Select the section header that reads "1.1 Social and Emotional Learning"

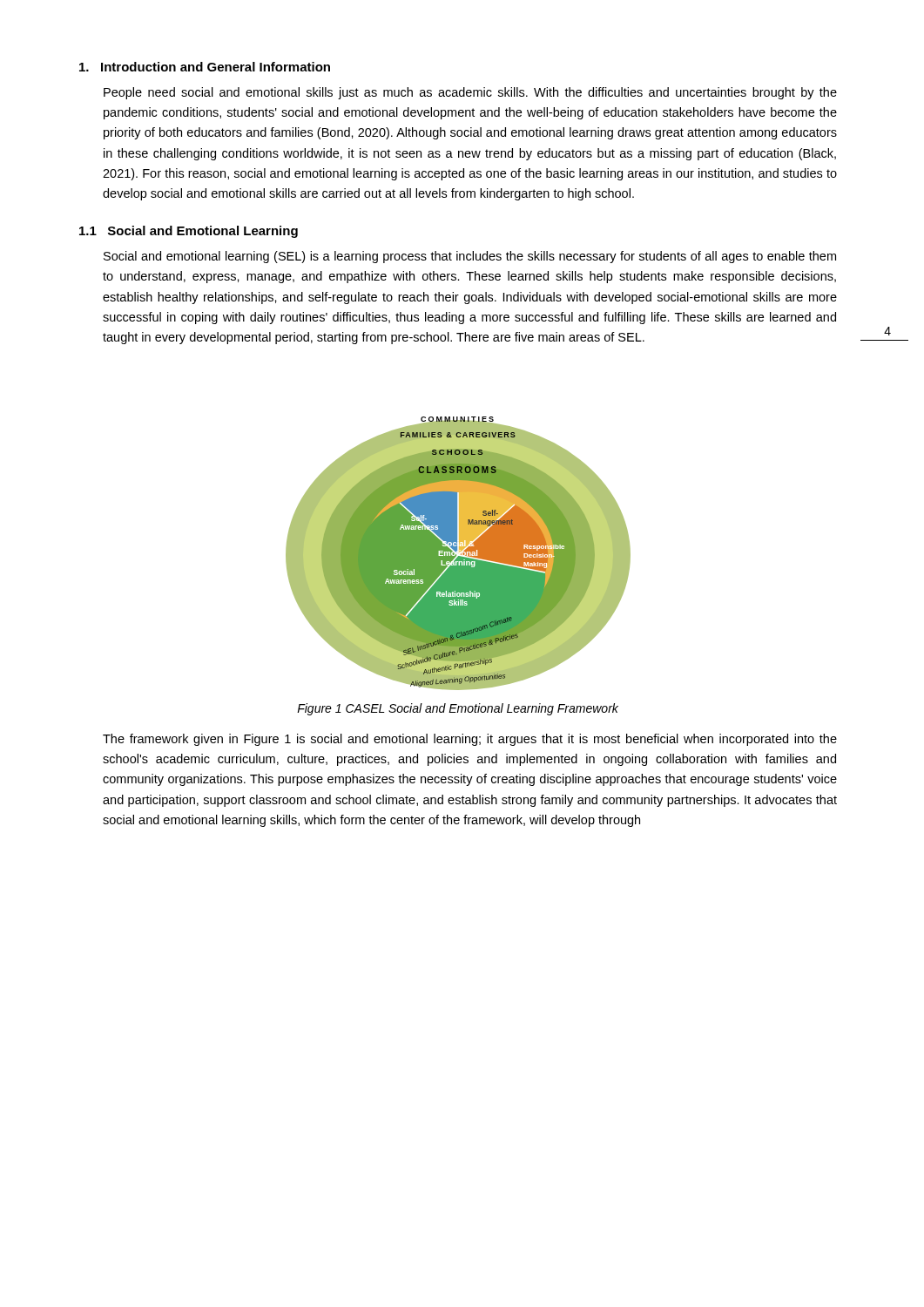tap(188, 231)
